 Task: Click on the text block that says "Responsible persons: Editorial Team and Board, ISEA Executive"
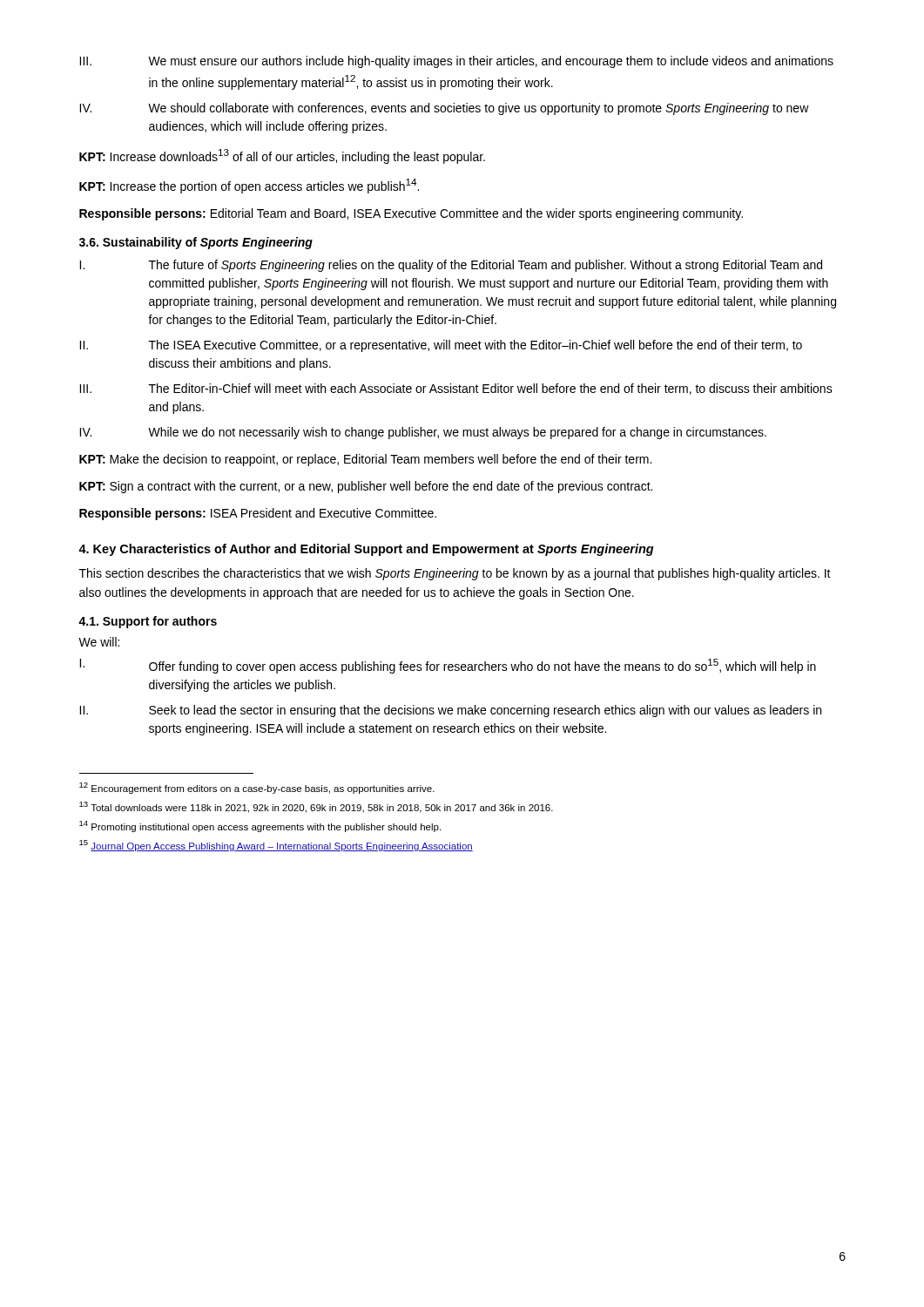pos(411,213)
